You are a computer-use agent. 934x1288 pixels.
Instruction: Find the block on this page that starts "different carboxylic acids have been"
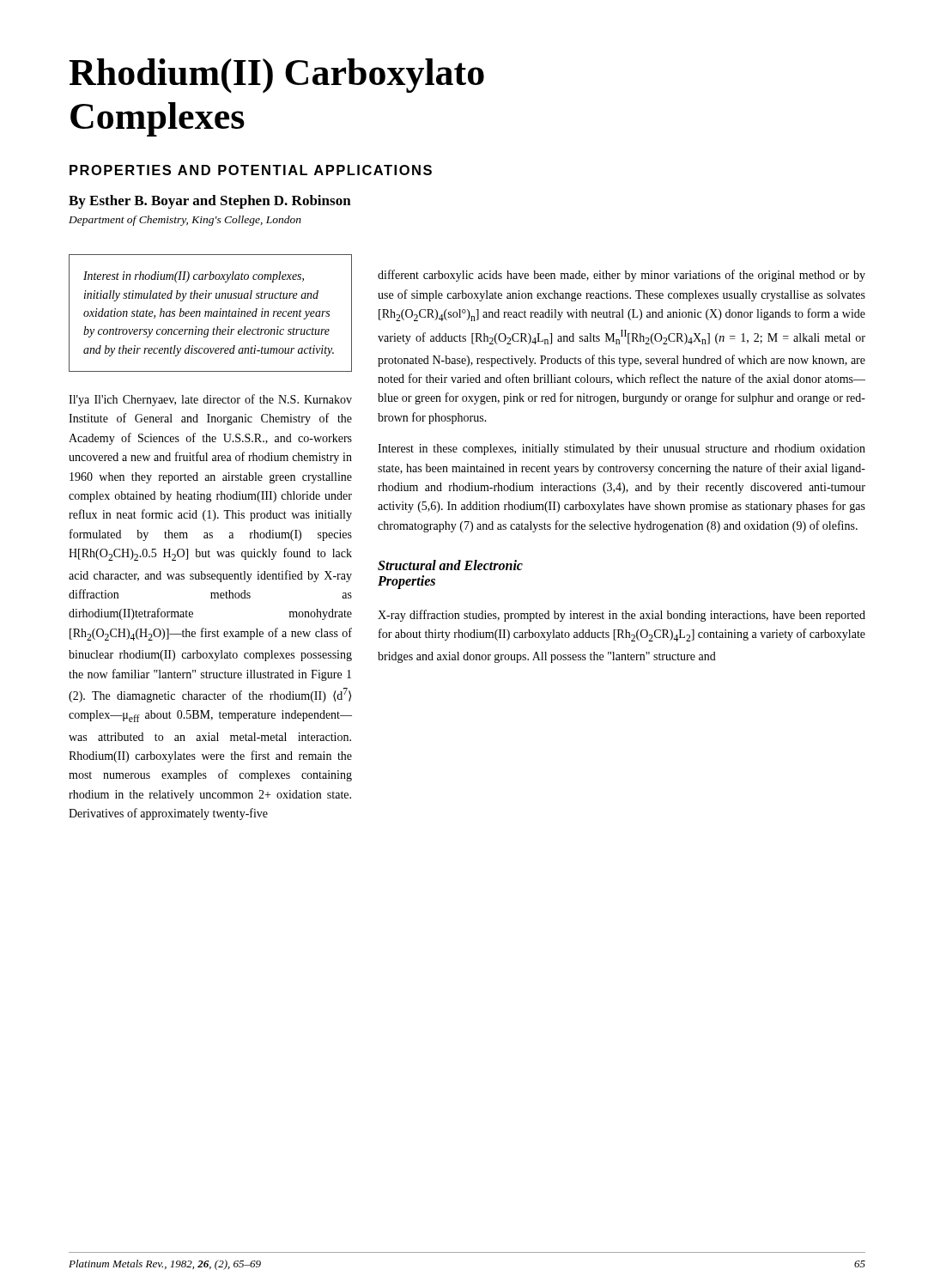click(x=622, y=347)
